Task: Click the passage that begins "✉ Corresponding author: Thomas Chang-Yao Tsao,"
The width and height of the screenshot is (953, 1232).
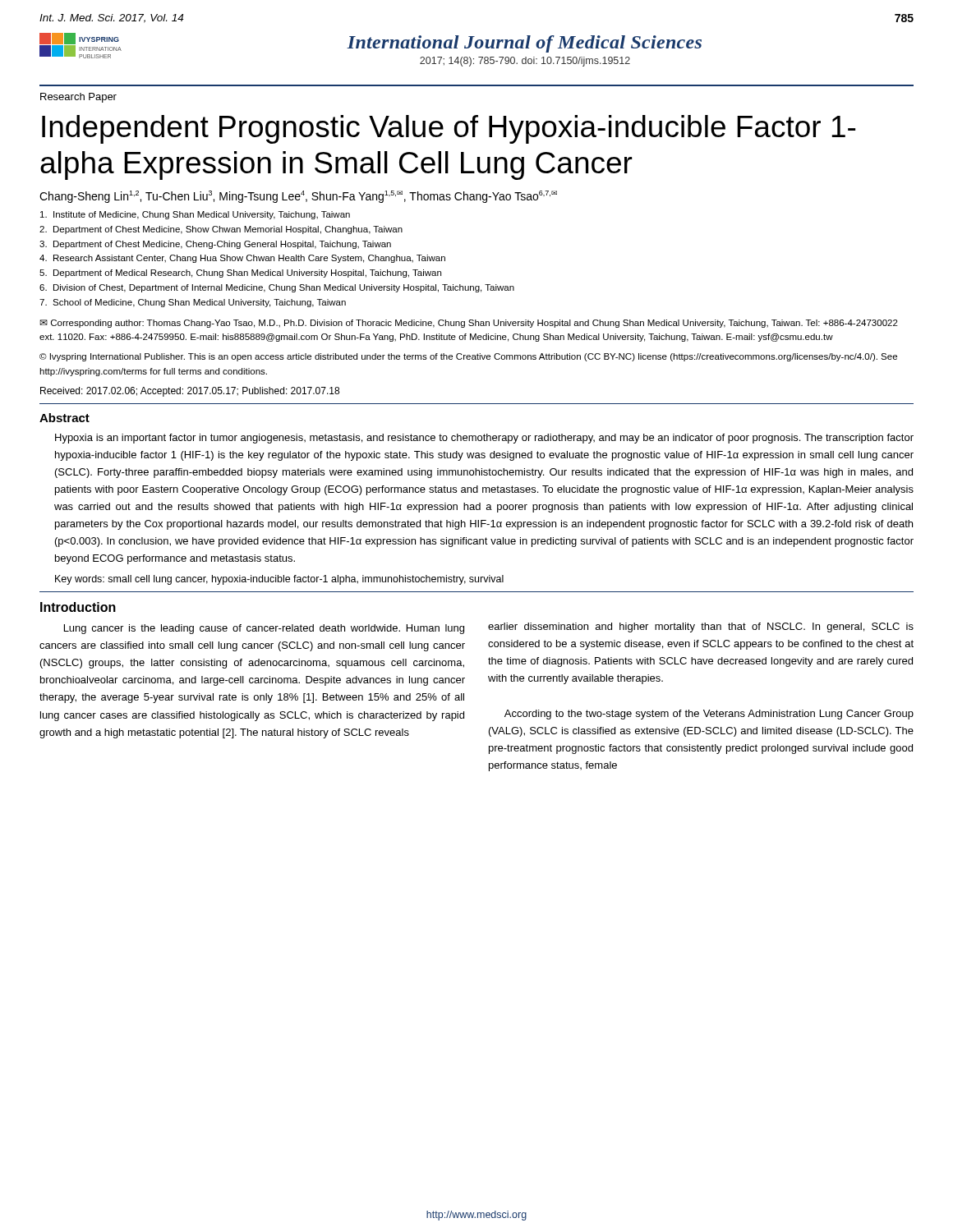Action: tap(469, 330)
